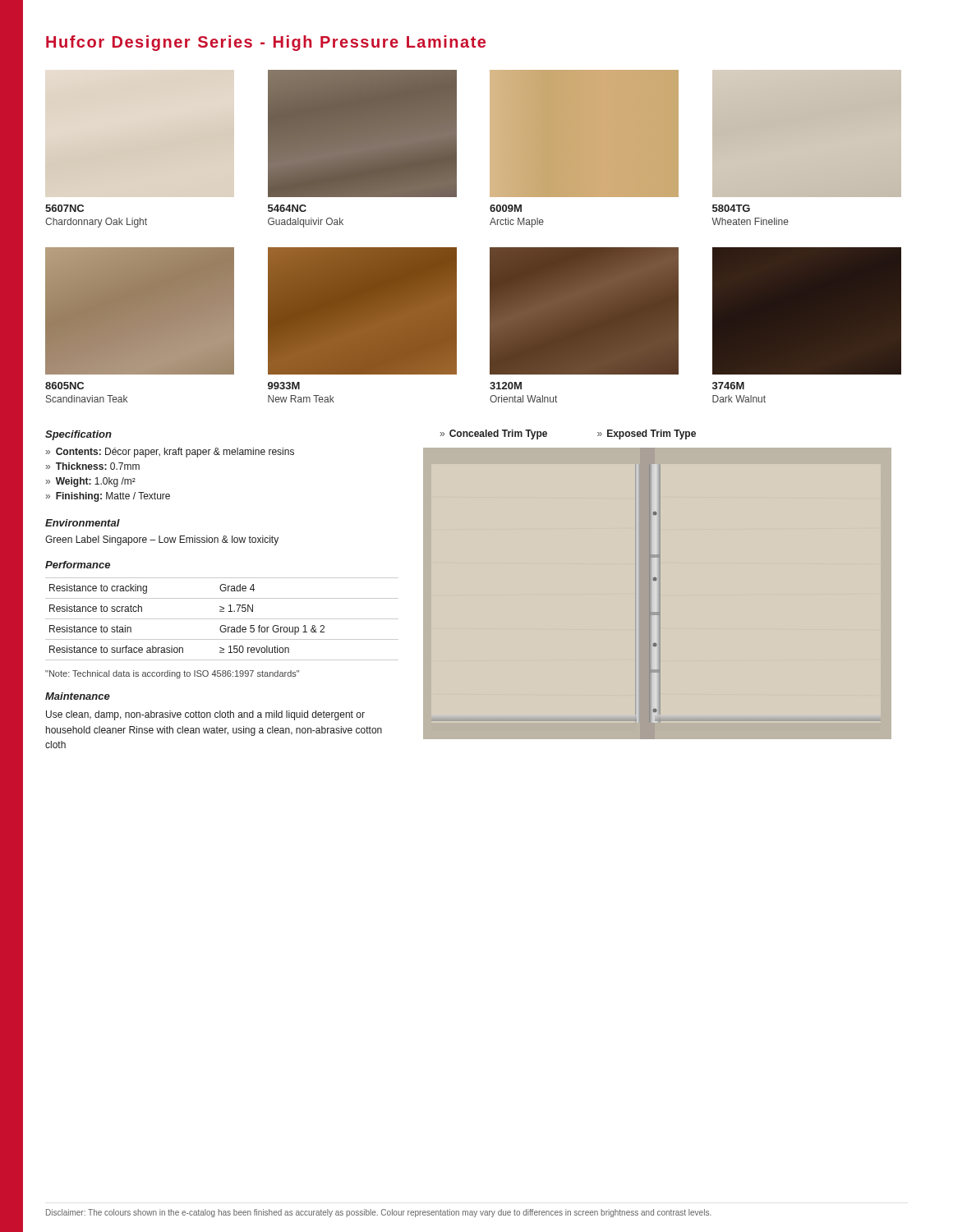The height and width of the screenshot is (1232, 953).
Task: Click on the text block with the text "Green Label Singapore – Low"
Action: coord(162,540)
